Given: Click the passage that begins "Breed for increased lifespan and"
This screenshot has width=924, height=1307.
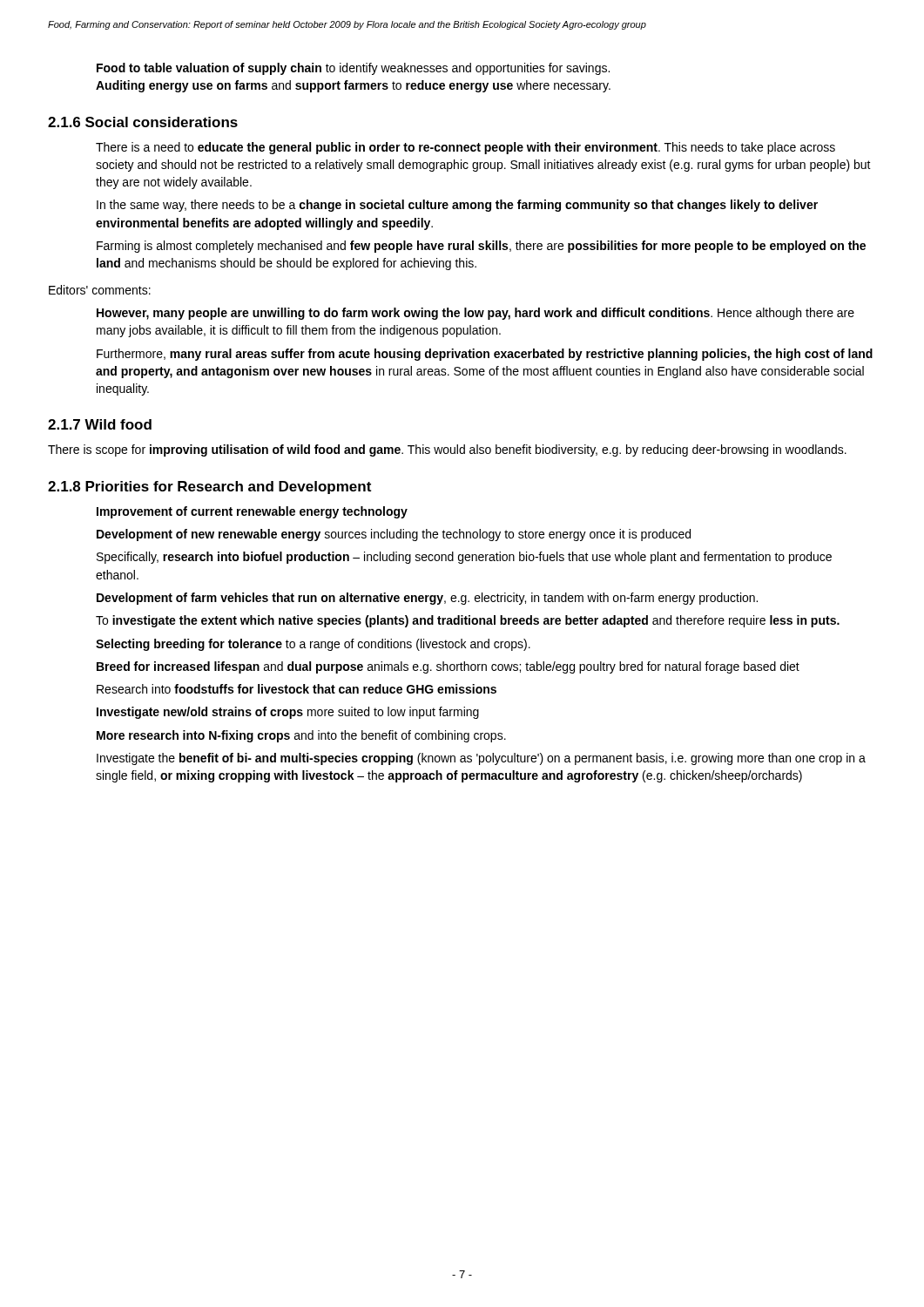Looking at the screenshot, I should 486,667.
